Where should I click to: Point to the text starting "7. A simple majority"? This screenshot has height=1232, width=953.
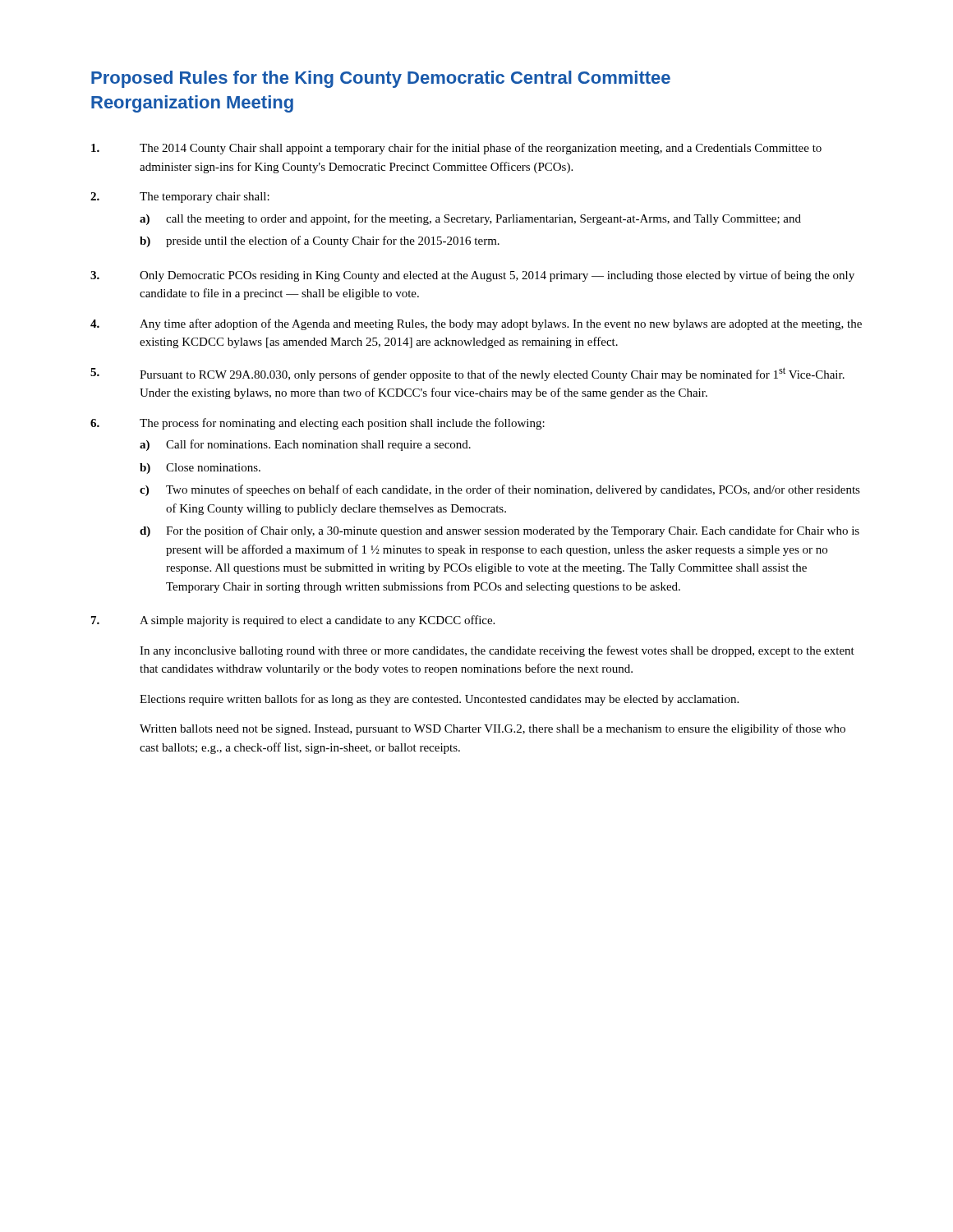476,621
